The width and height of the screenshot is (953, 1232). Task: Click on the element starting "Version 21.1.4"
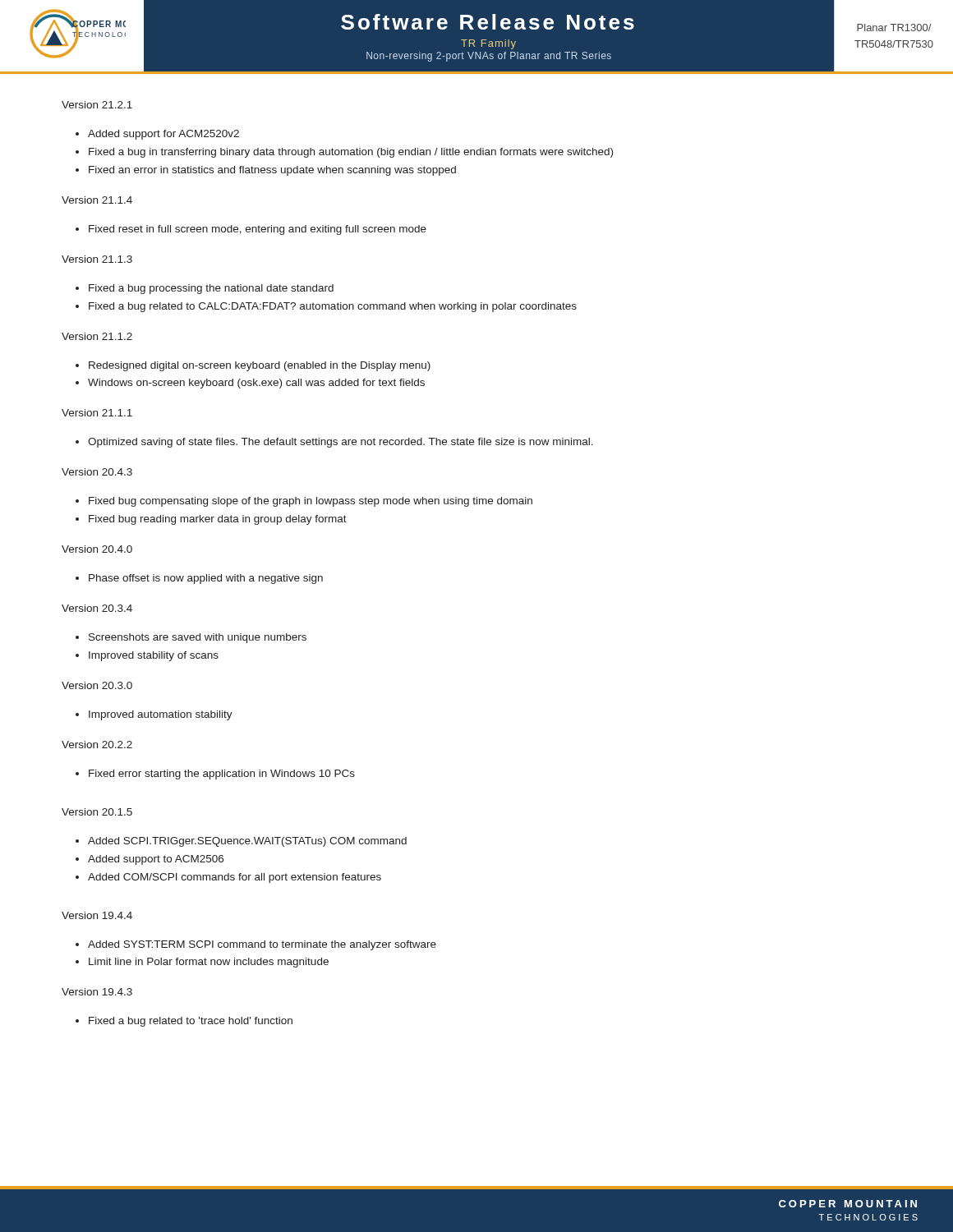coord(97,200)
